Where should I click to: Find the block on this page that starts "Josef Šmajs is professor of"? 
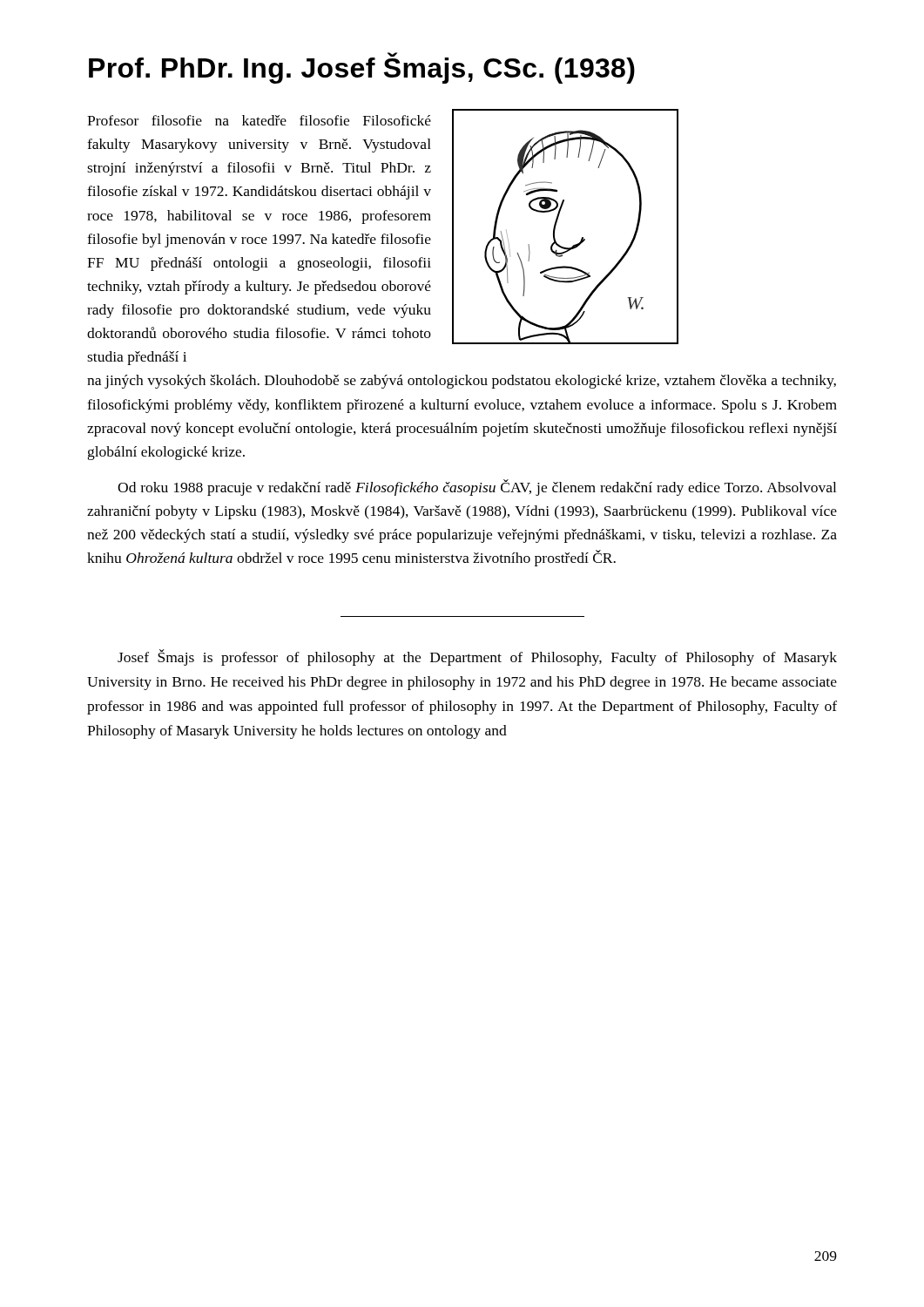click(462, 694)
